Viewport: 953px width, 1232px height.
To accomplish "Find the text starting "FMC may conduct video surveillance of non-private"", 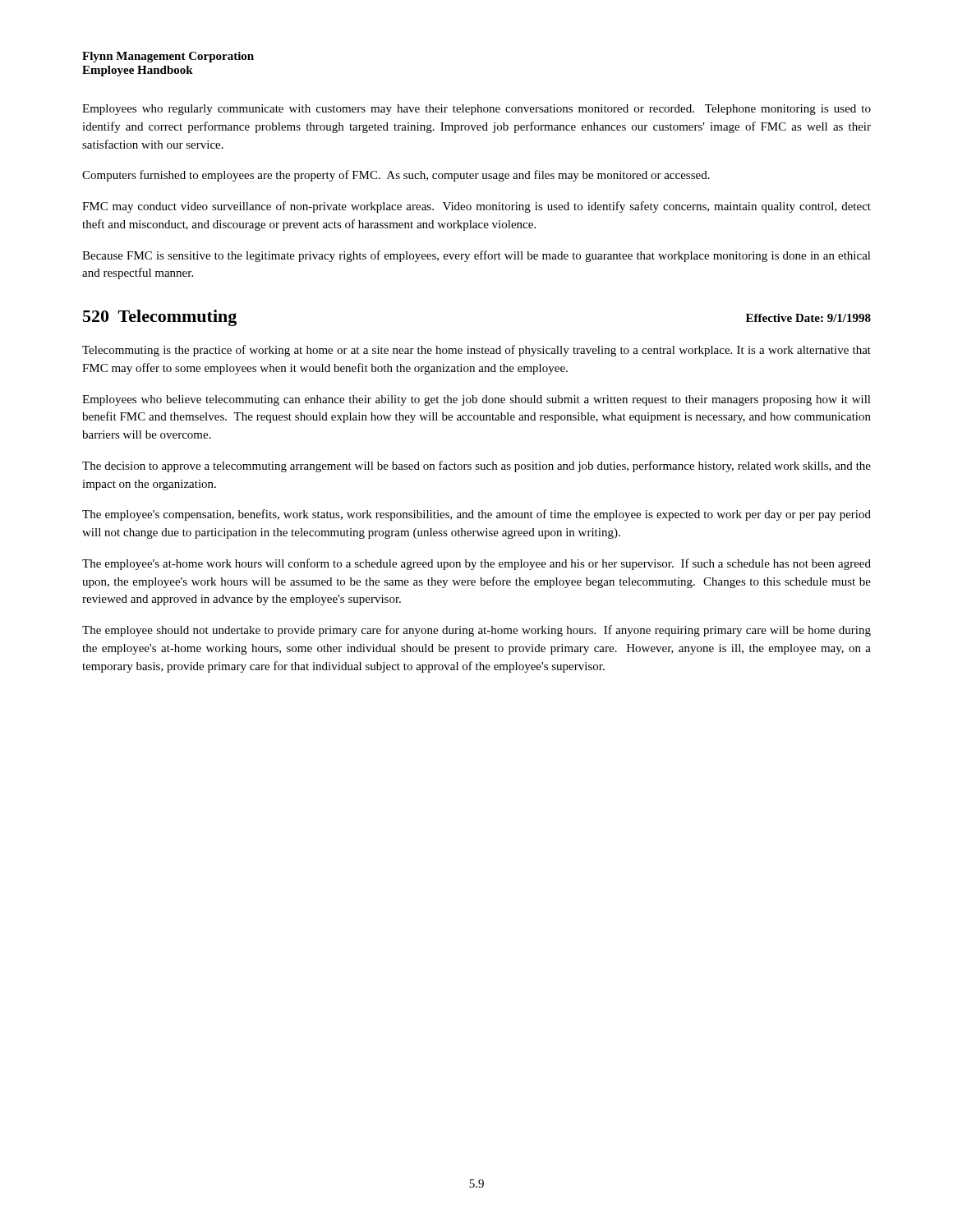I will (476, 215).
